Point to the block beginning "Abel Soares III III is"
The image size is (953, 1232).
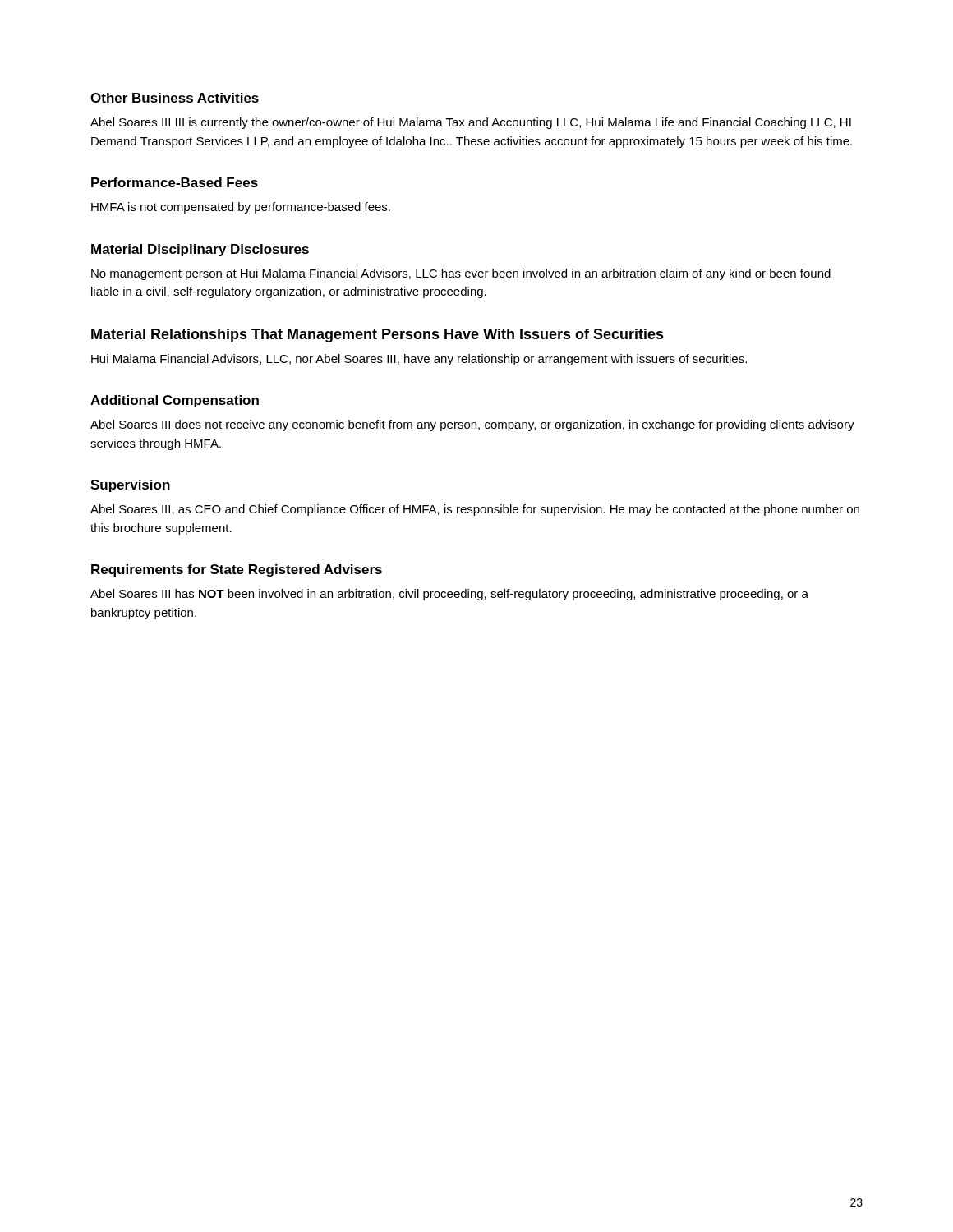click(472, 131)
